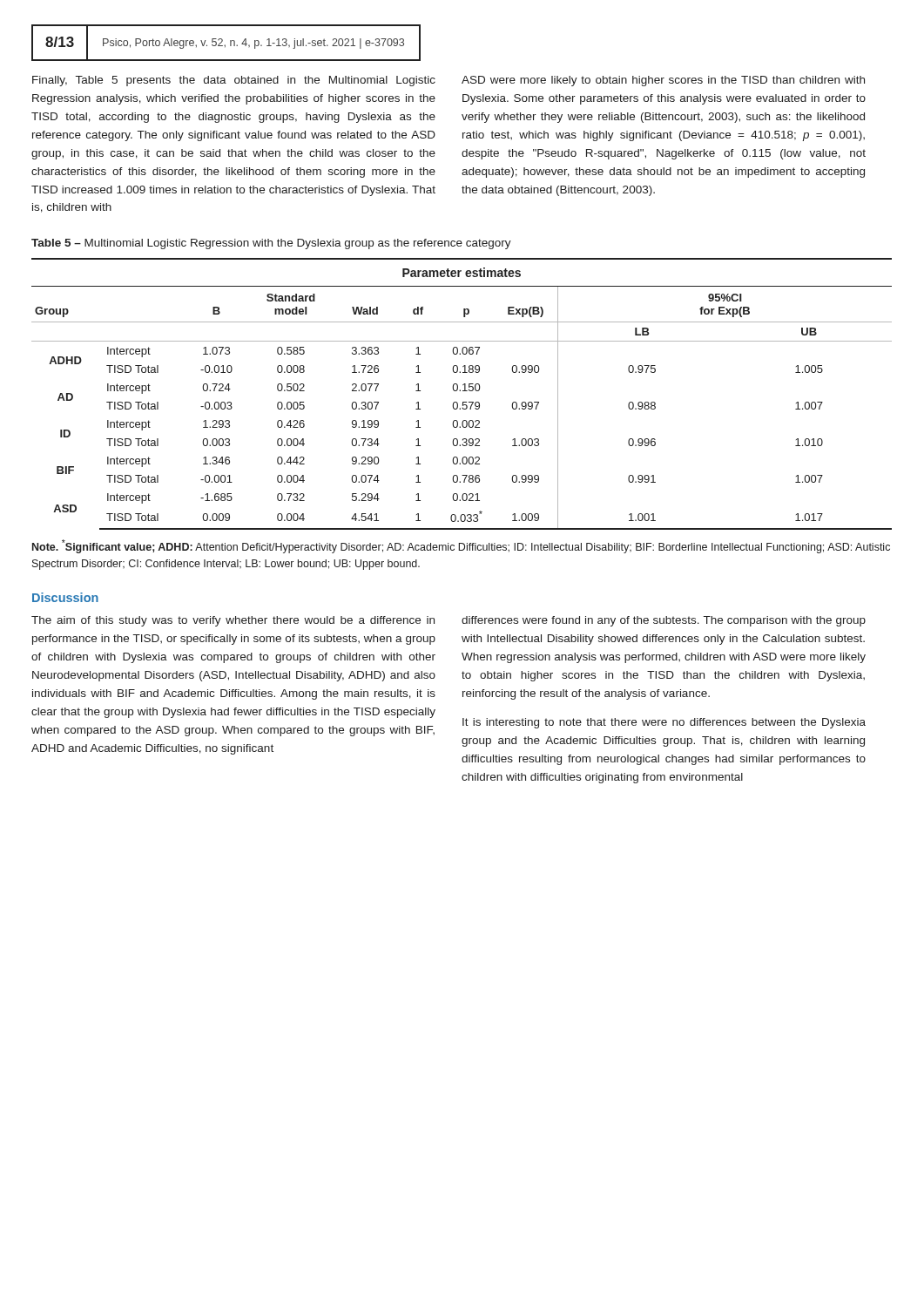
Task: Click on the region starting "Table 5 – Multinomial Logistic Regression"
Action: click(271, 243)
